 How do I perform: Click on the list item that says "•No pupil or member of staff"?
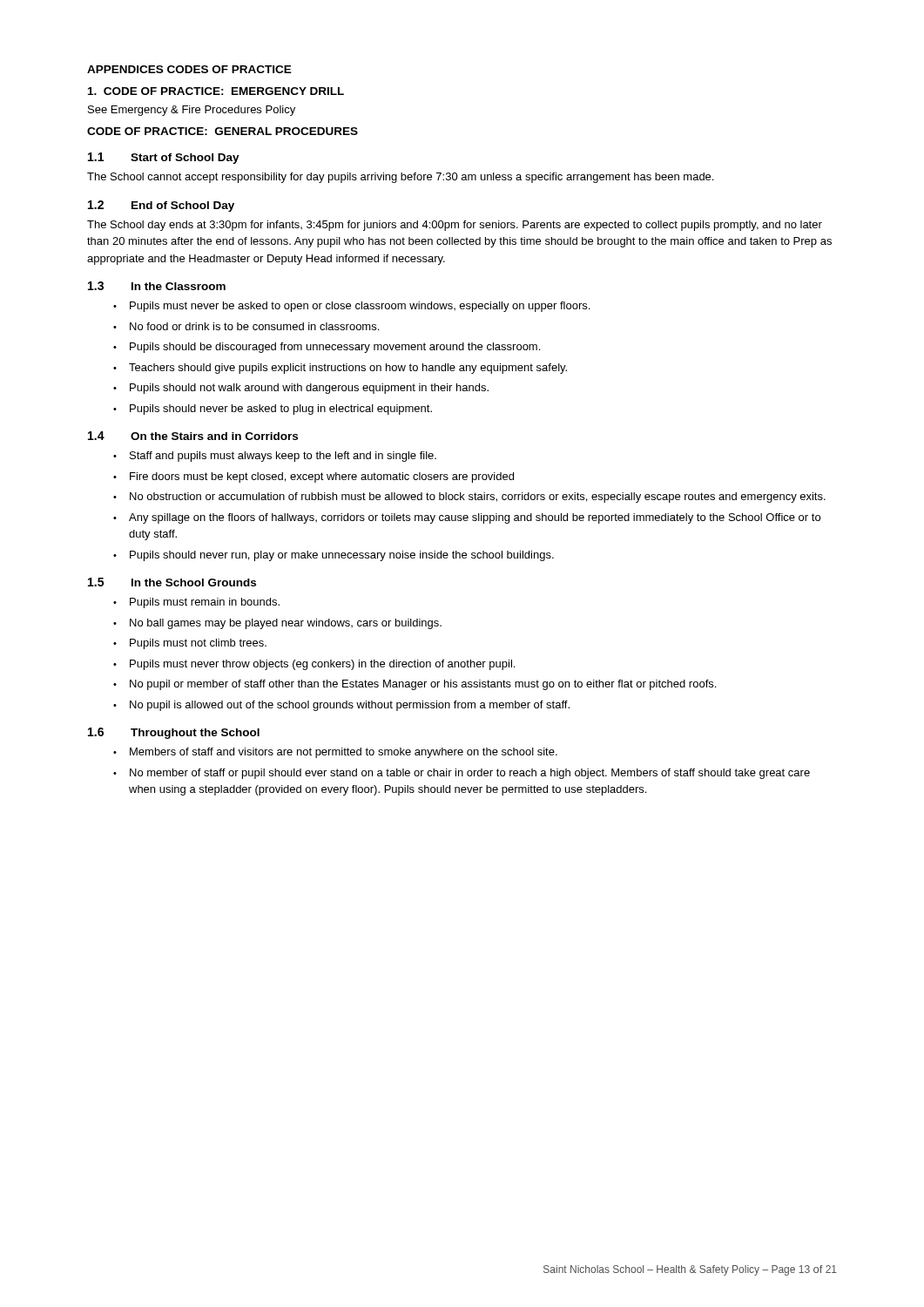475,684
